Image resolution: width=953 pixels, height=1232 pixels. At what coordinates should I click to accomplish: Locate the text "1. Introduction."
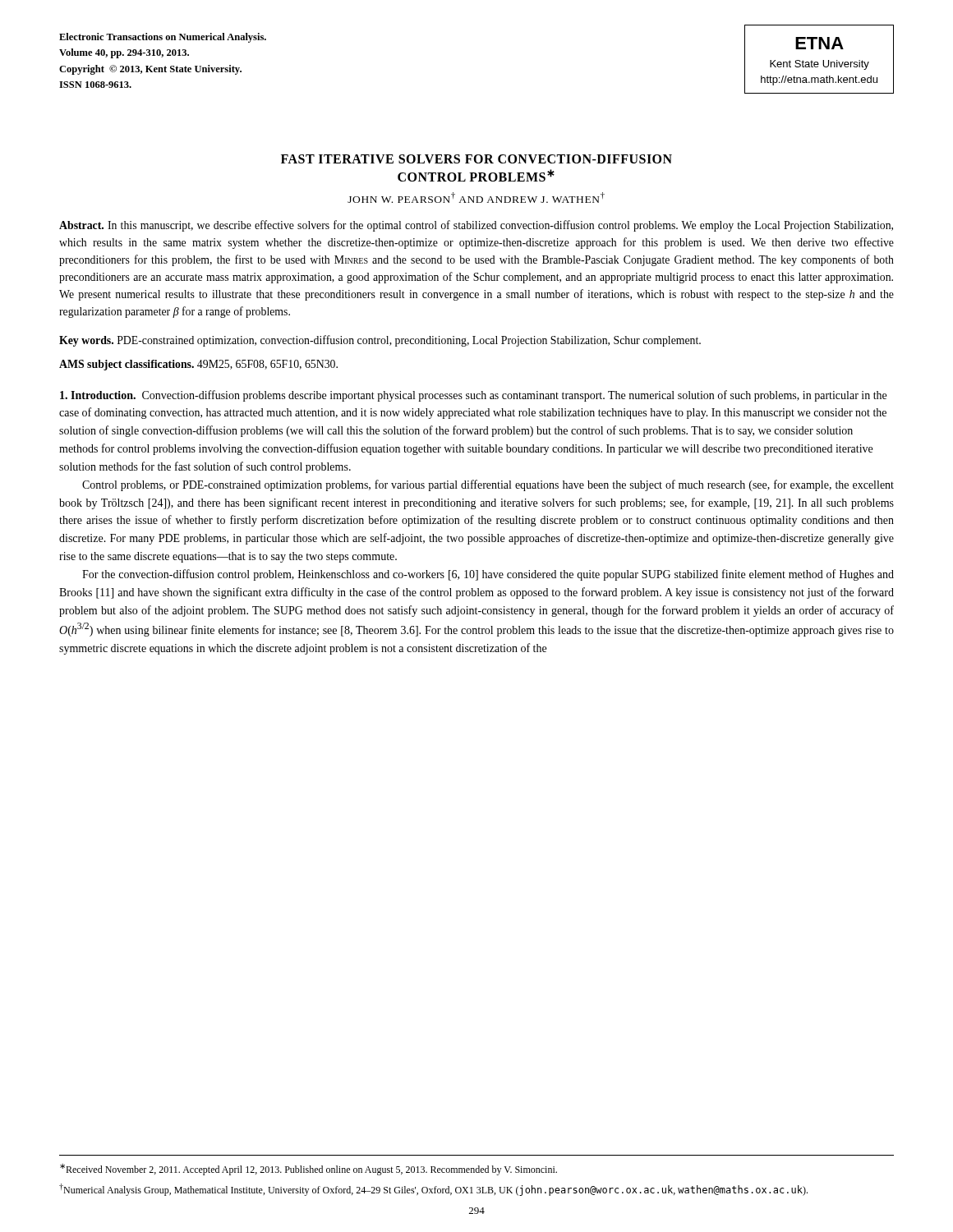tap(99, 395)
